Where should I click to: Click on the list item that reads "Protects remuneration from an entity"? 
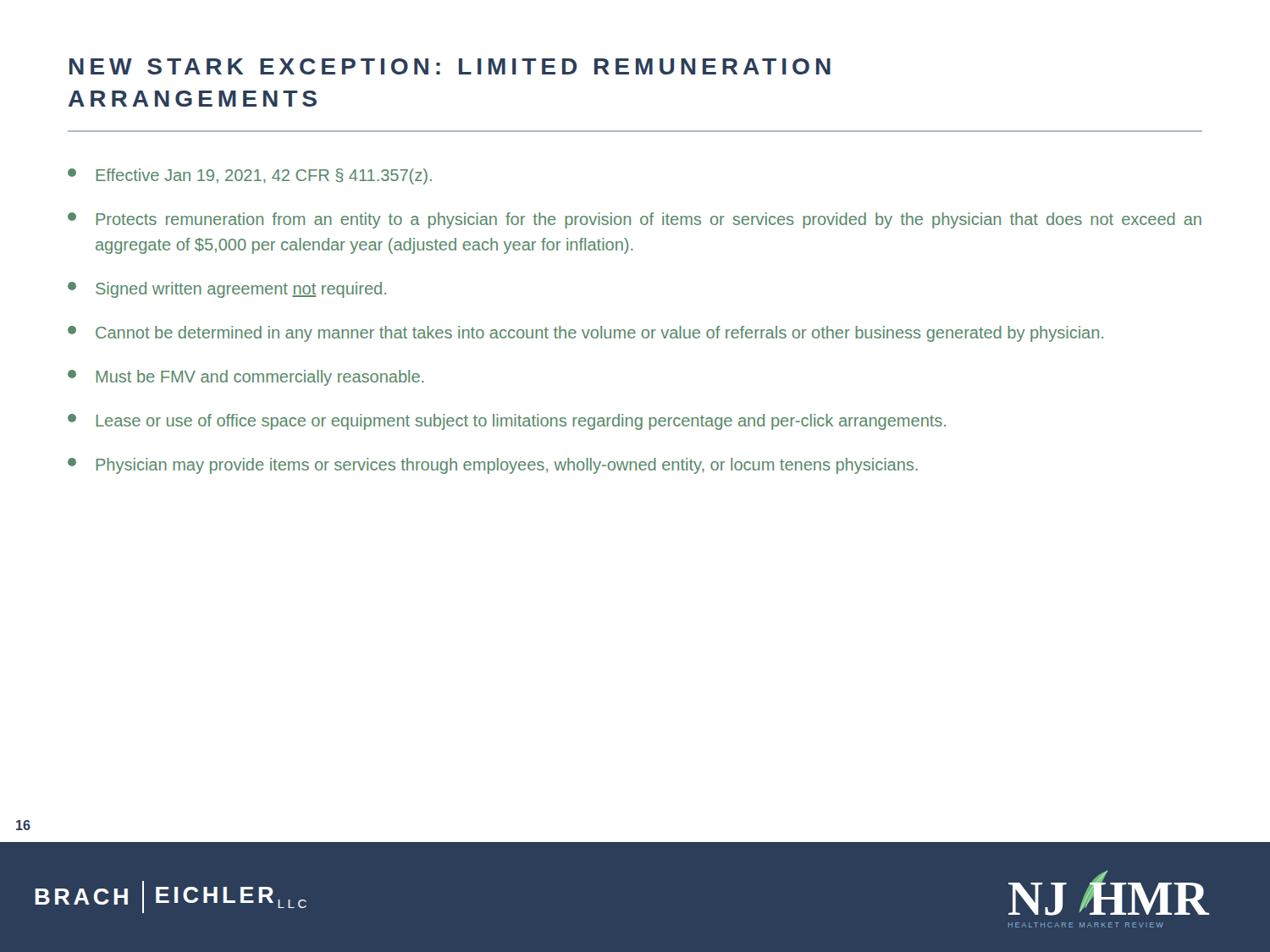coord(635,232)
